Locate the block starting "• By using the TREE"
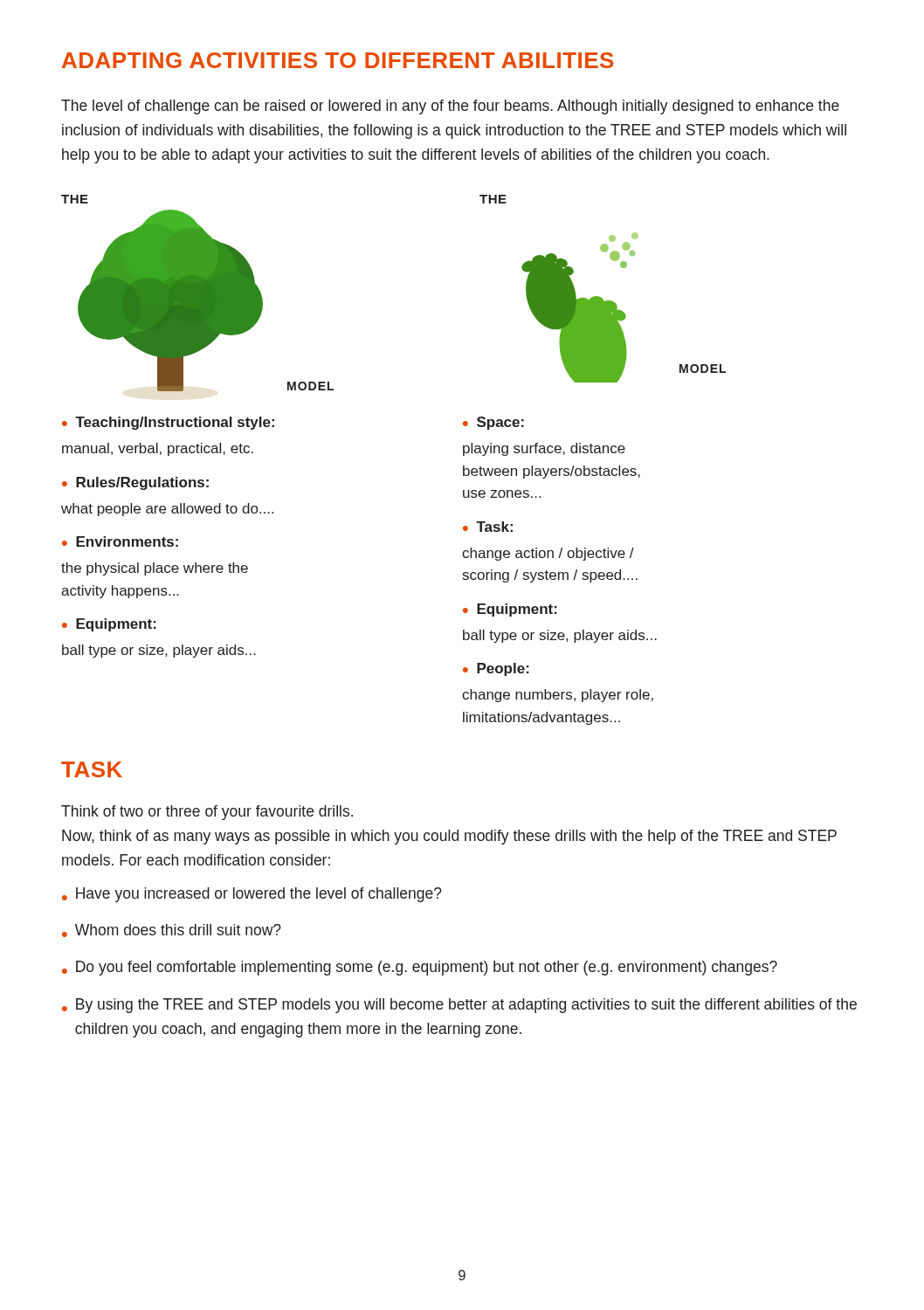 click(x=462, y=1016)
